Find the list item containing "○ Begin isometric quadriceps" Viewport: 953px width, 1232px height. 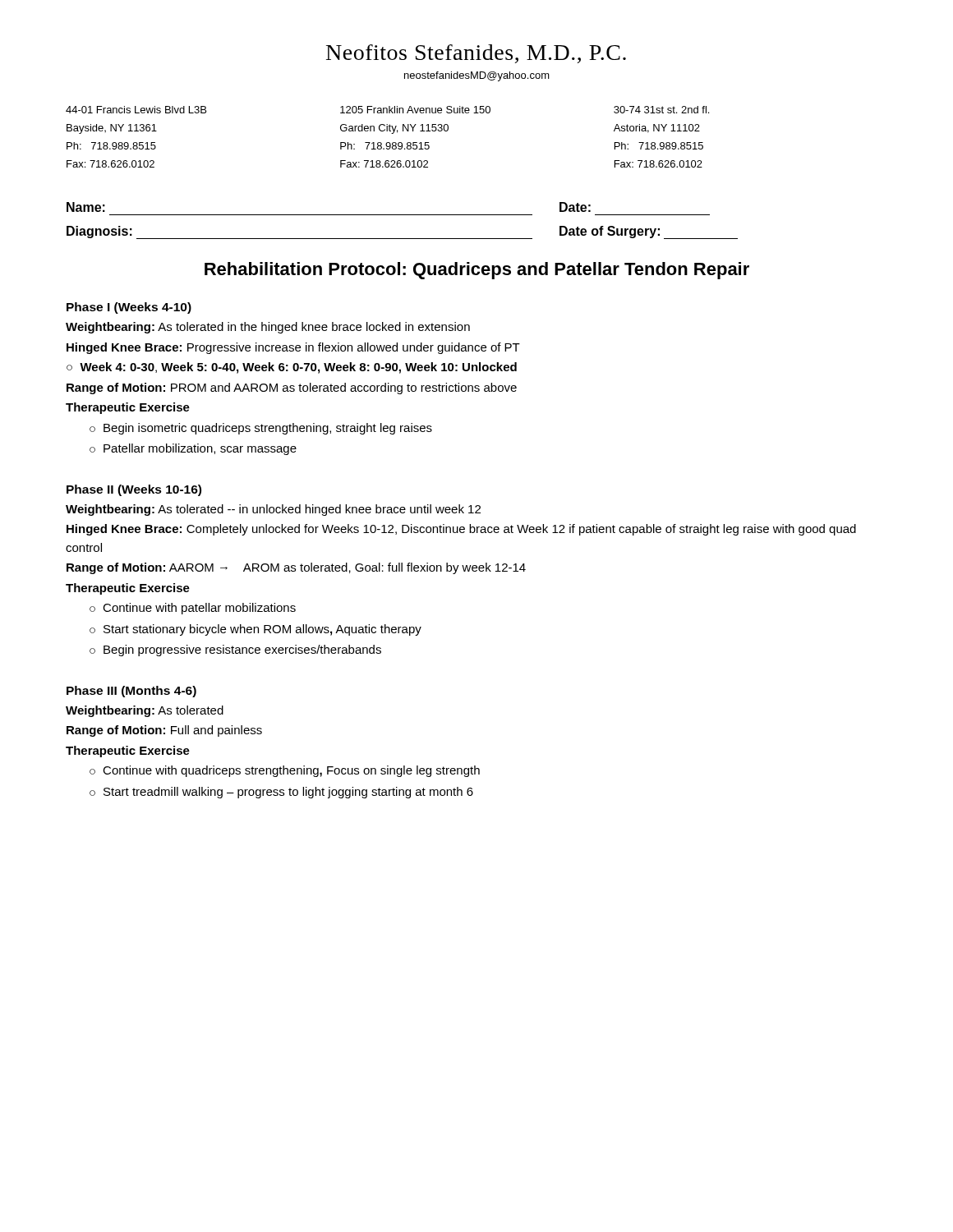click(x=261, y=429)
